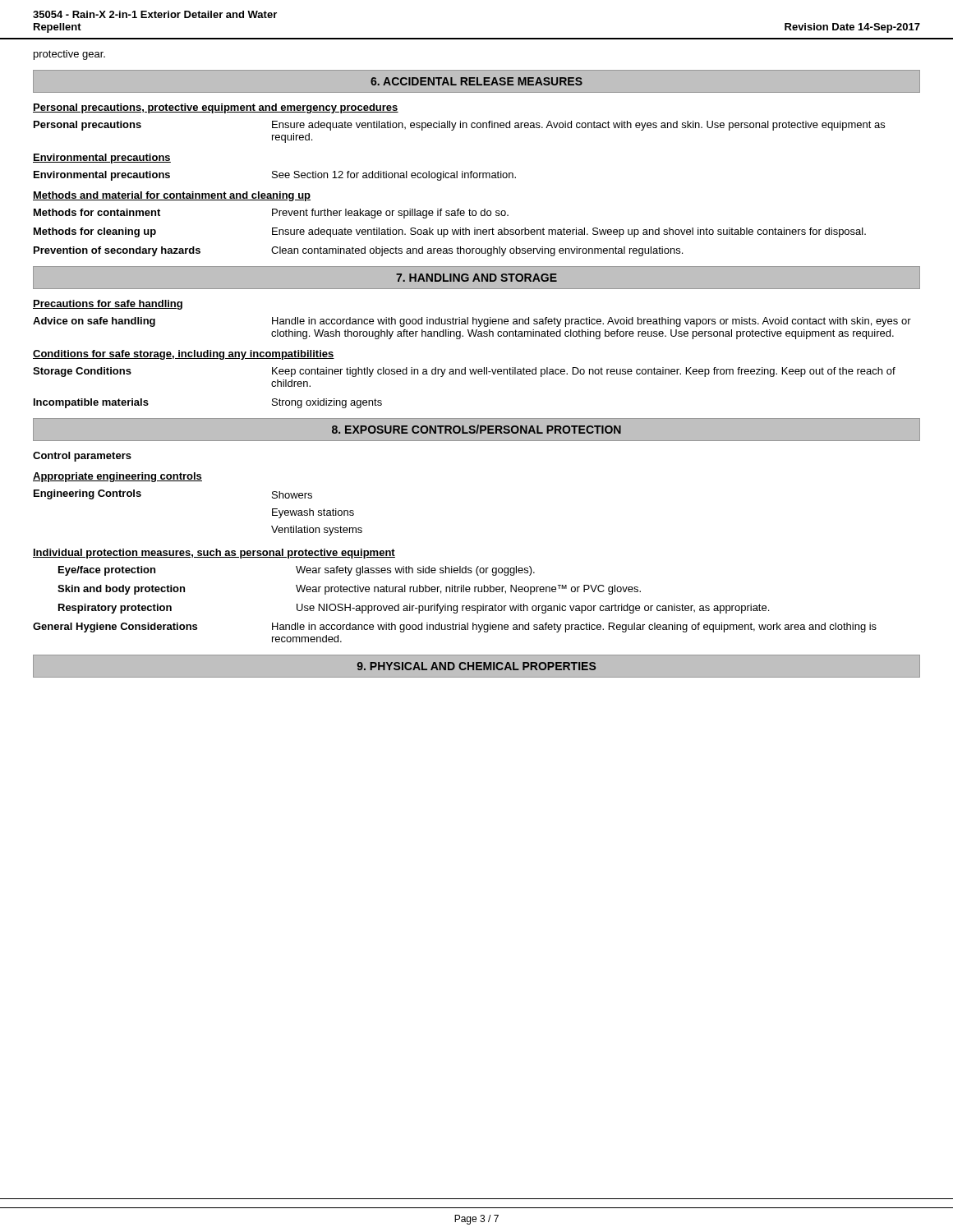The height and width of the screenshot is (1232, 953).
Task: Click the passage that begins "Methods for containment Prevent further"
Action: [476, 212]
